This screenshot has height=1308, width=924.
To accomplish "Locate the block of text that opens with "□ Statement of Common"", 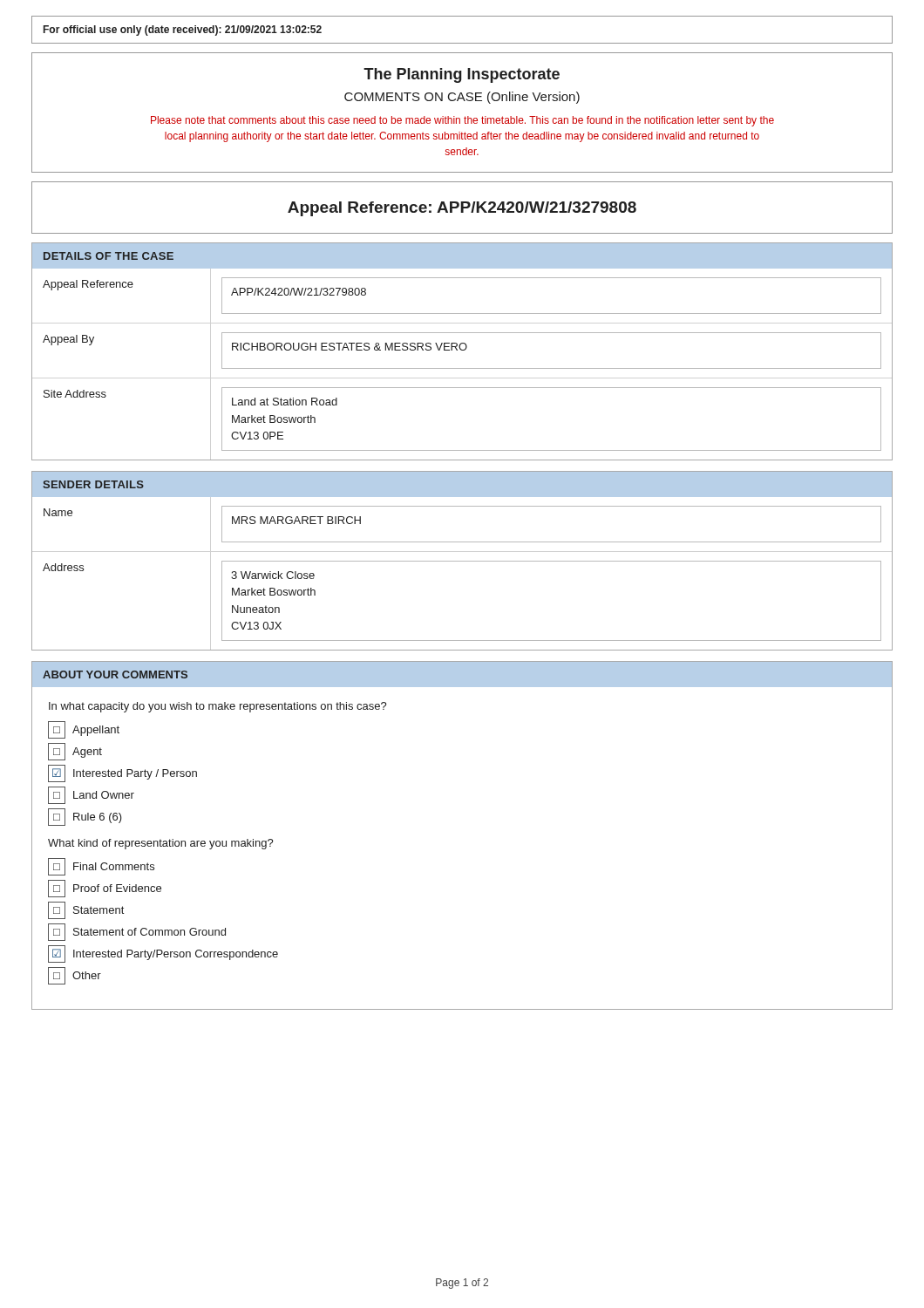I will click(137, 932).
